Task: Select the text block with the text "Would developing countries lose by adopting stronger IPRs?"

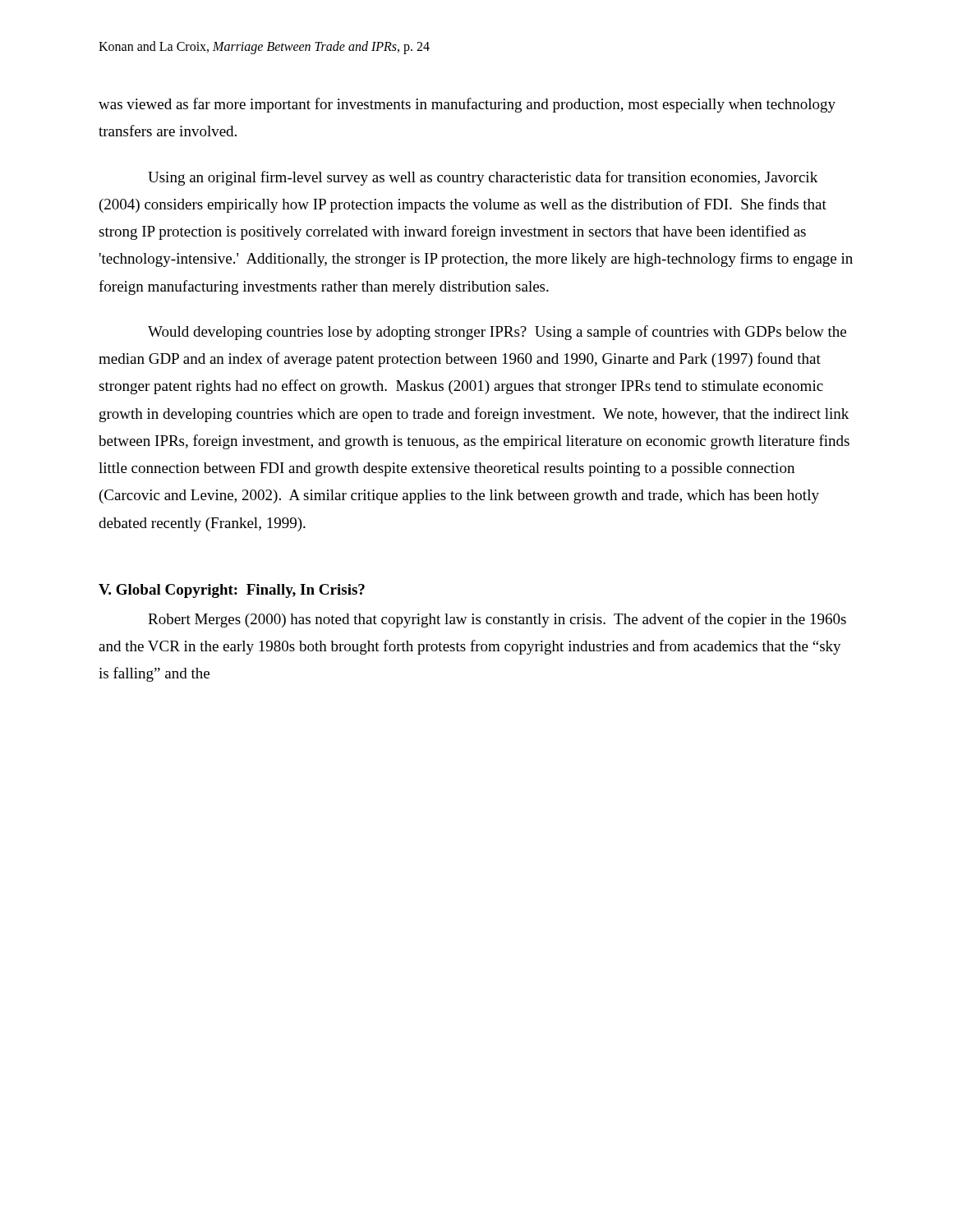Action: click(x=474, y=427)
